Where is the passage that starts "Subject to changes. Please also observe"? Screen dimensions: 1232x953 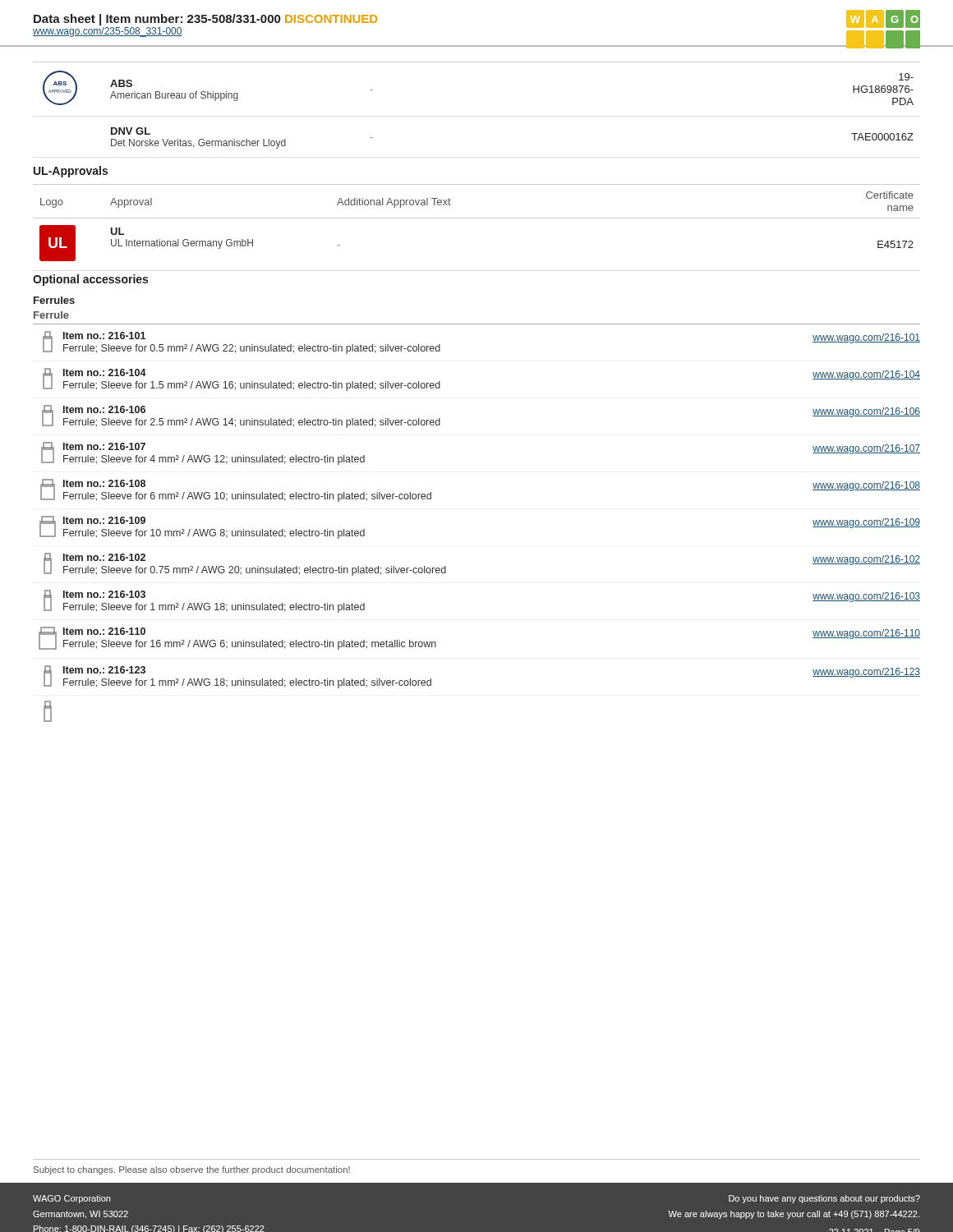click(x=192, y=1170)
